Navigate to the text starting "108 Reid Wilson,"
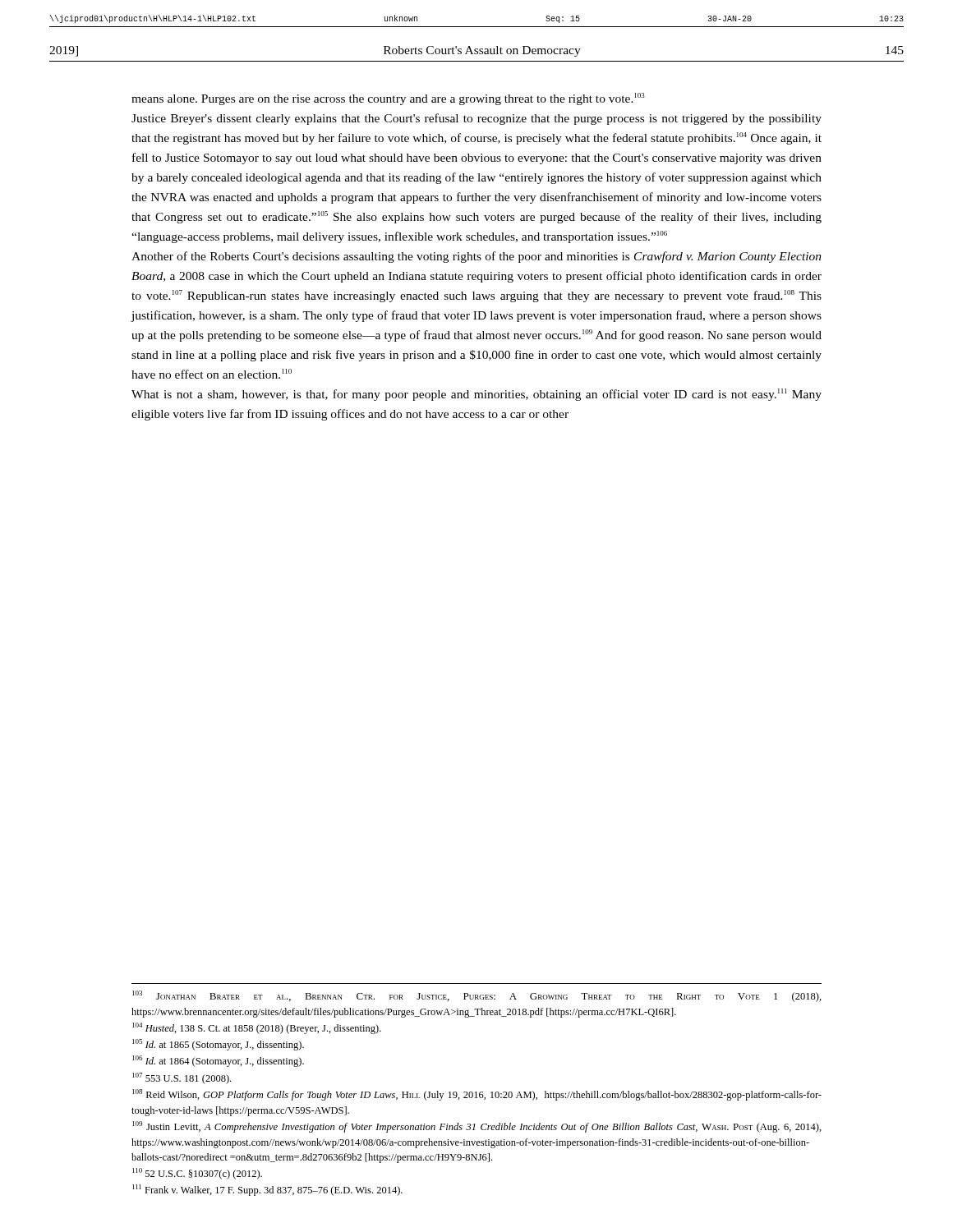 (x=476, y=1102)
